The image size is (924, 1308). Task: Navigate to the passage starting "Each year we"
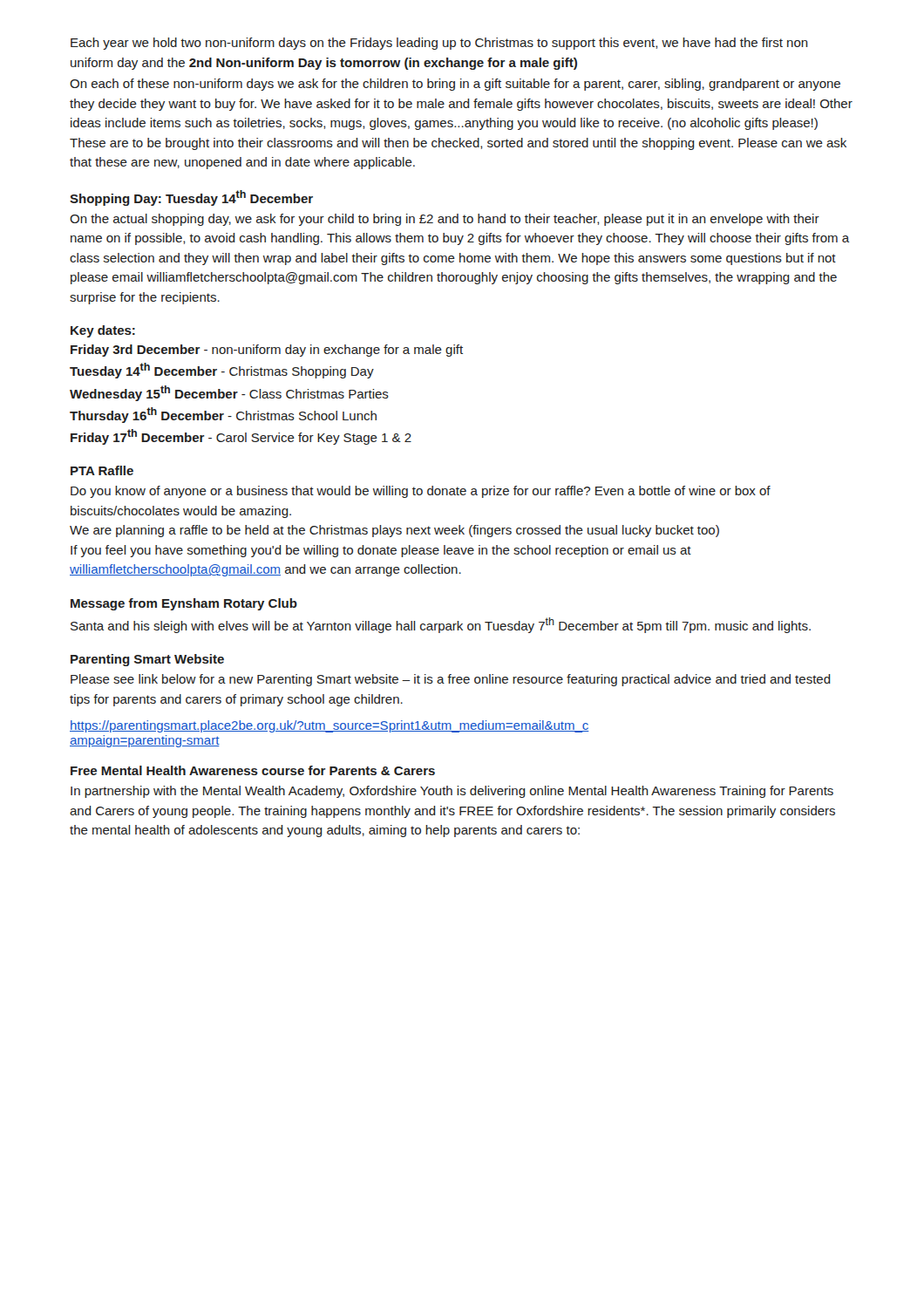pos(439,52)
